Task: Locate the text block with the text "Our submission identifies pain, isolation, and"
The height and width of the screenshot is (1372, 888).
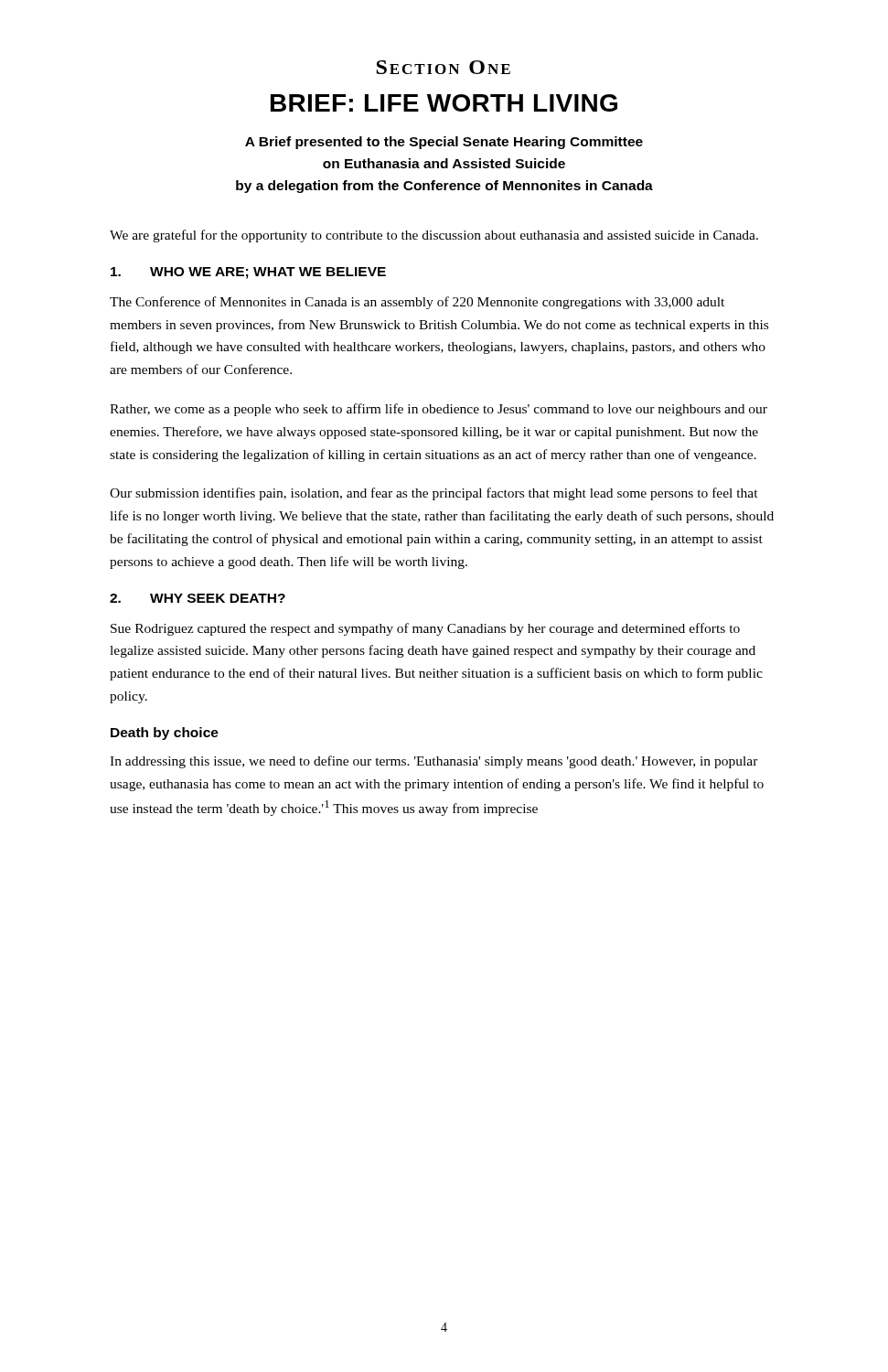Action: [x=442, y=527]
